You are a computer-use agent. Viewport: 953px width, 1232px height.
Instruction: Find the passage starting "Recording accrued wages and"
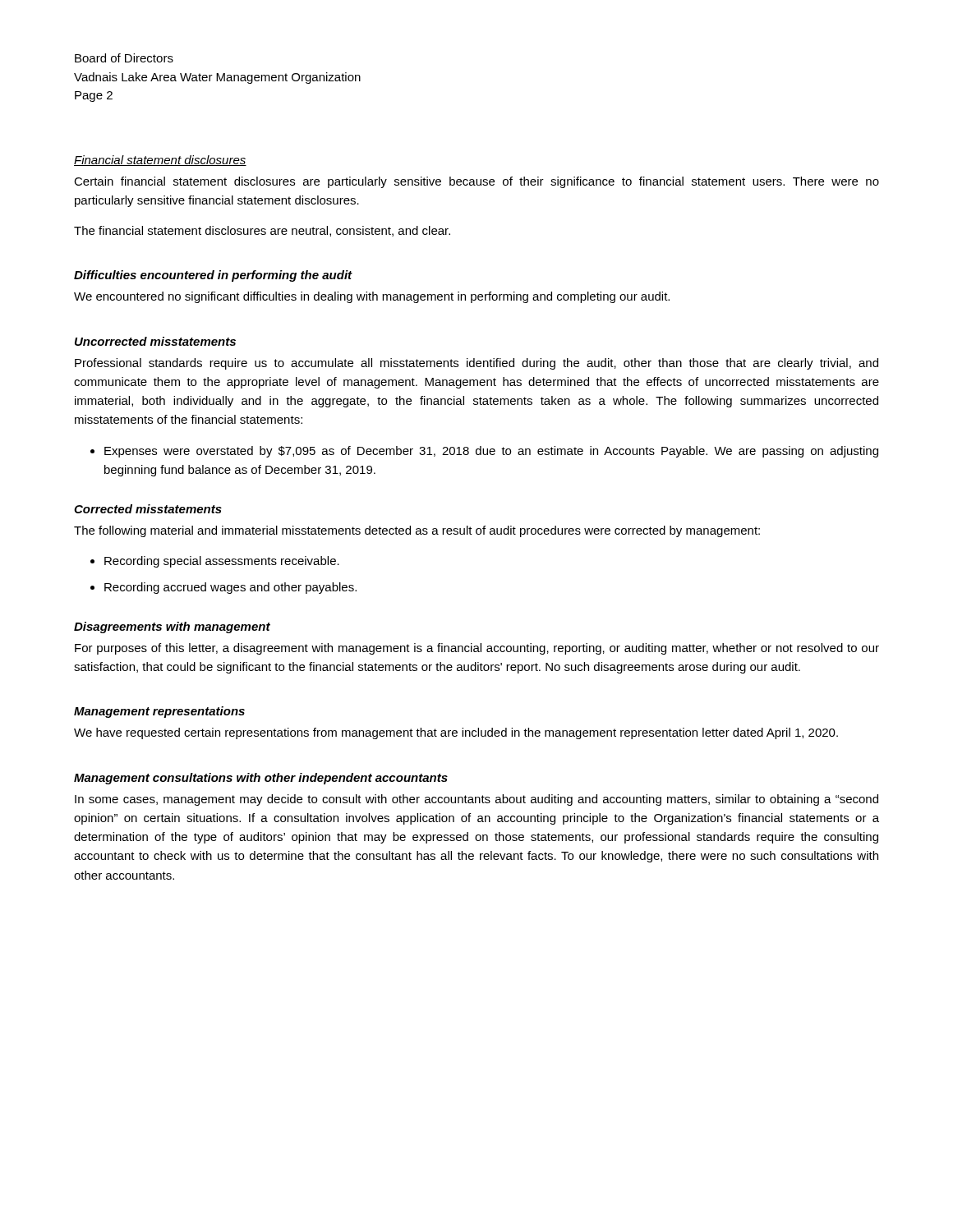tap(223, 588)
